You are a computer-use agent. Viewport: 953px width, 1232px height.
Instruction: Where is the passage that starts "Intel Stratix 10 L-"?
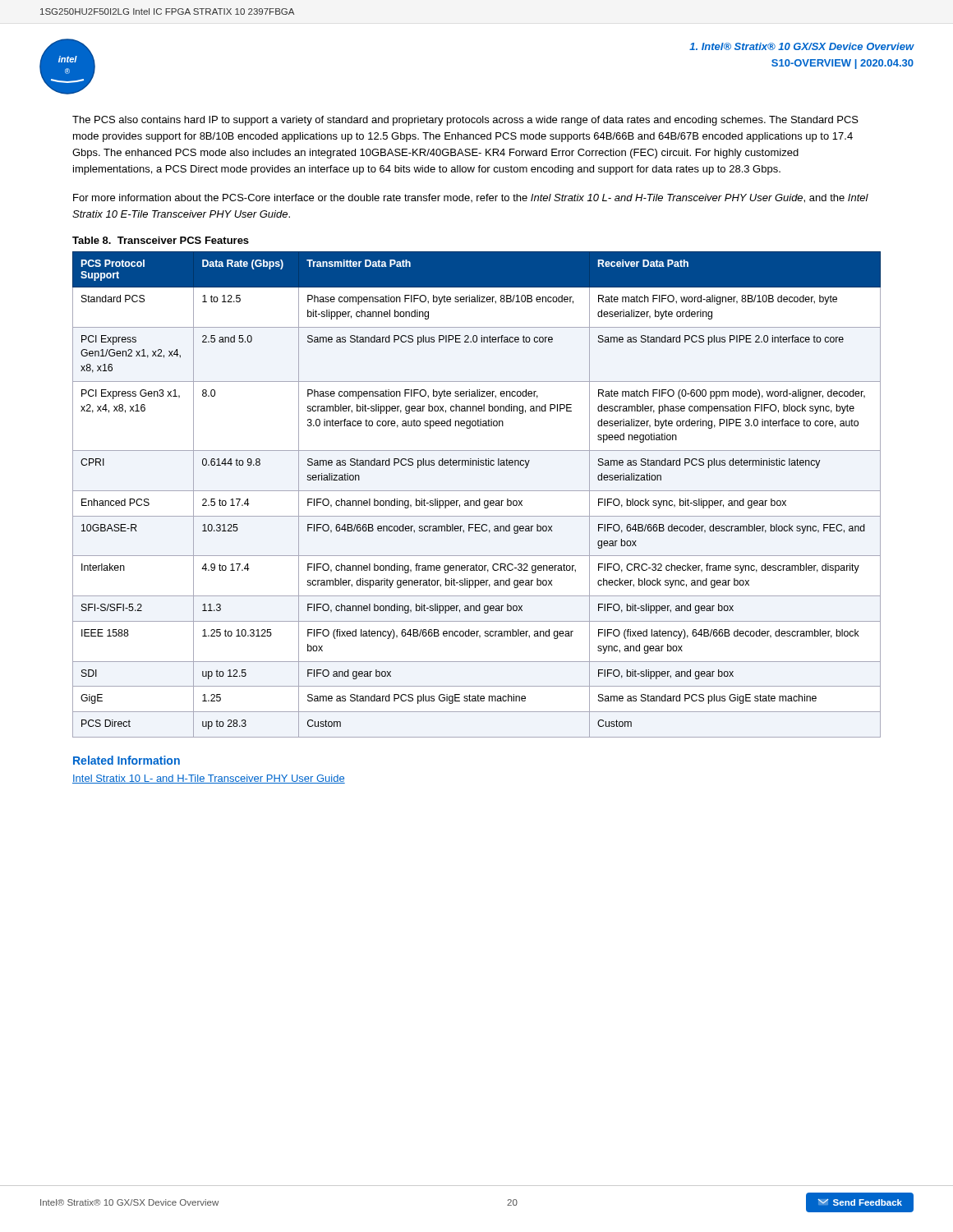pos(209,778)
